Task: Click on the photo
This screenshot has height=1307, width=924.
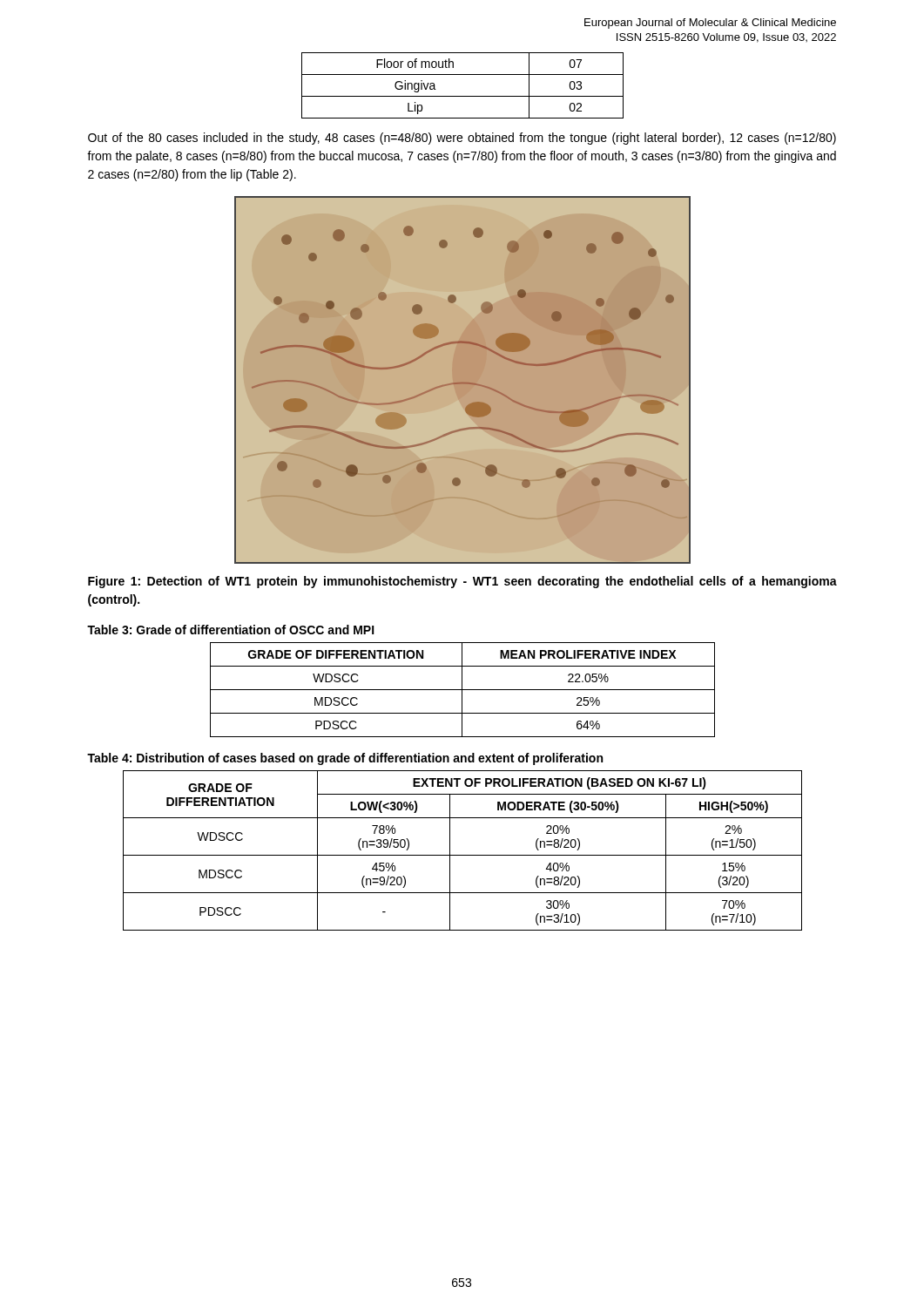Action: coord(462,380)
